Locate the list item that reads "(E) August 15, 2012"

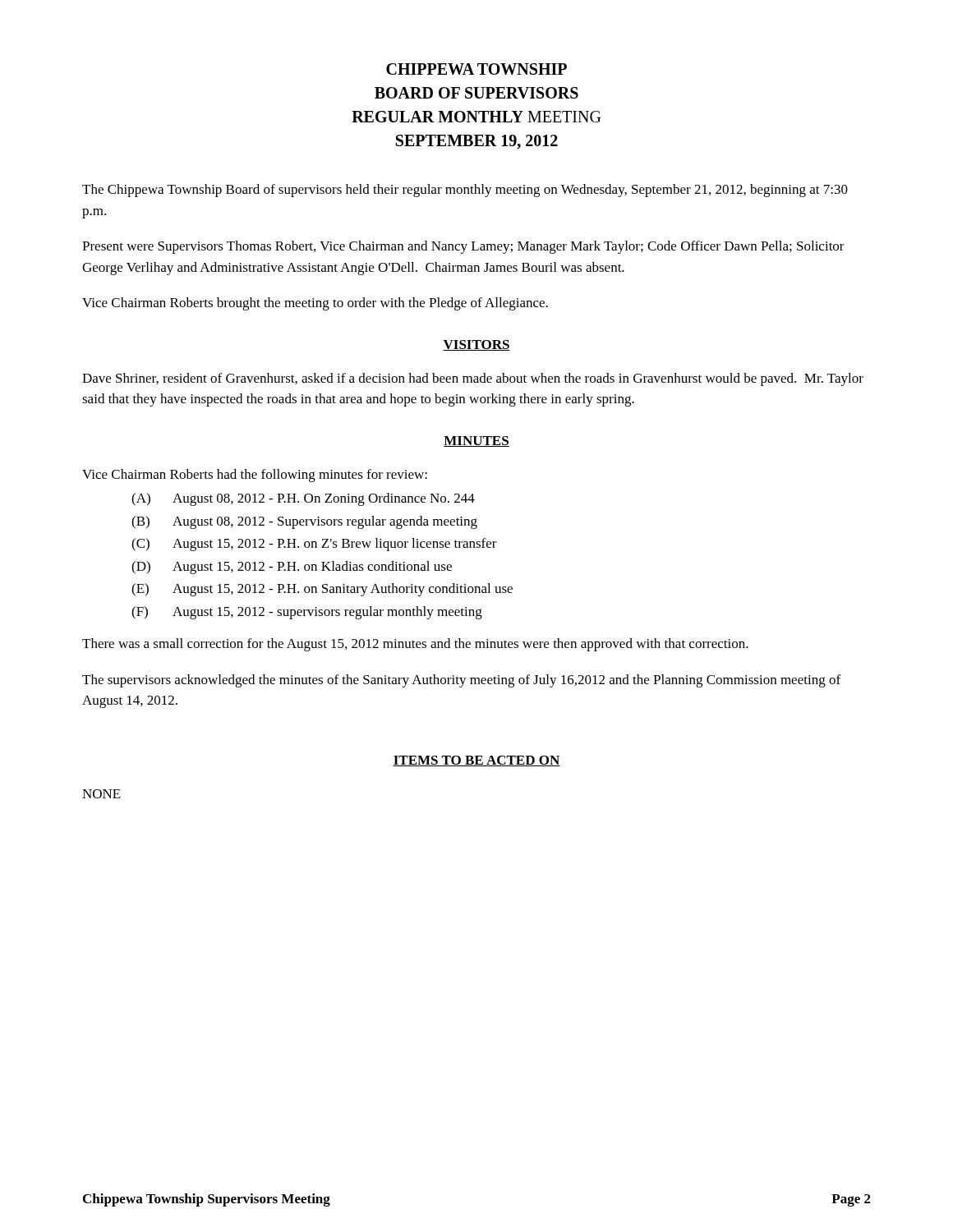[x=322, y=589]
